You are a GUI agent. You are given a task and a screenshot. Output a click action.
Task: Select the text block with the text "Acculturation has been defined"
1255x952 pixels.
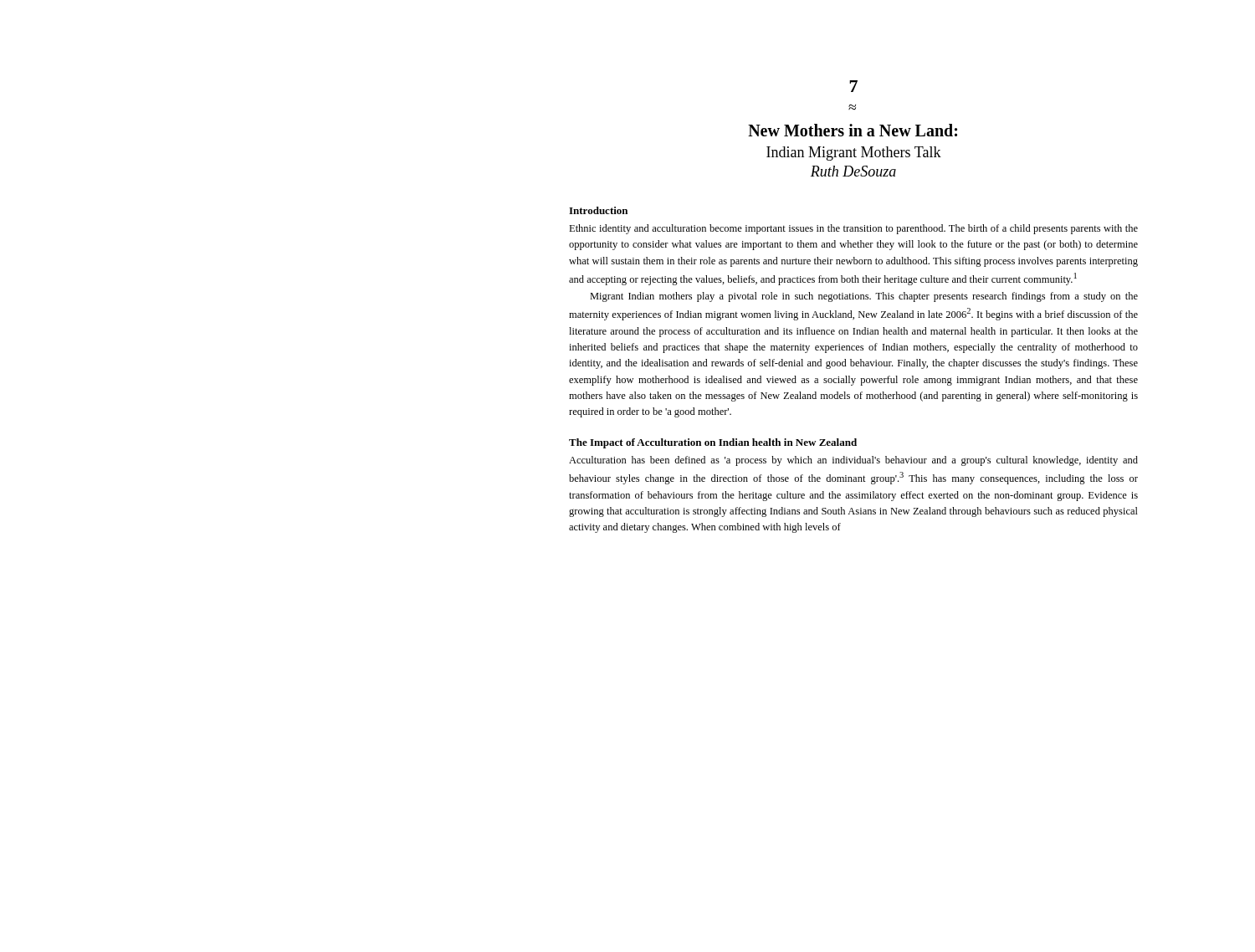tap(853, 494)
